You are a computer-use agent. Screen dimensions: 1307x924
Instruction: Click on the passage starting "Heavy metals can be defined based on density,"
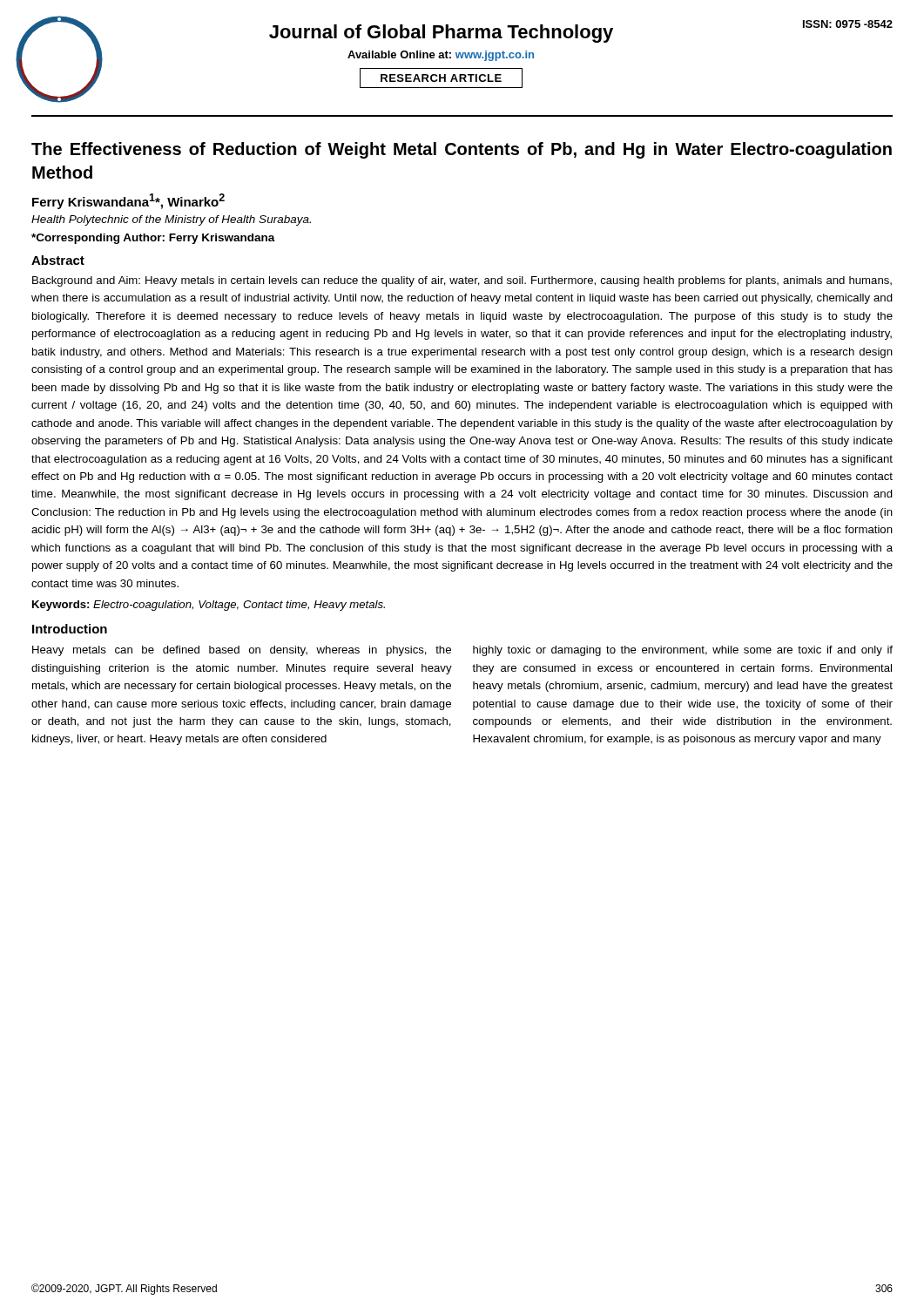click(241, 694)
